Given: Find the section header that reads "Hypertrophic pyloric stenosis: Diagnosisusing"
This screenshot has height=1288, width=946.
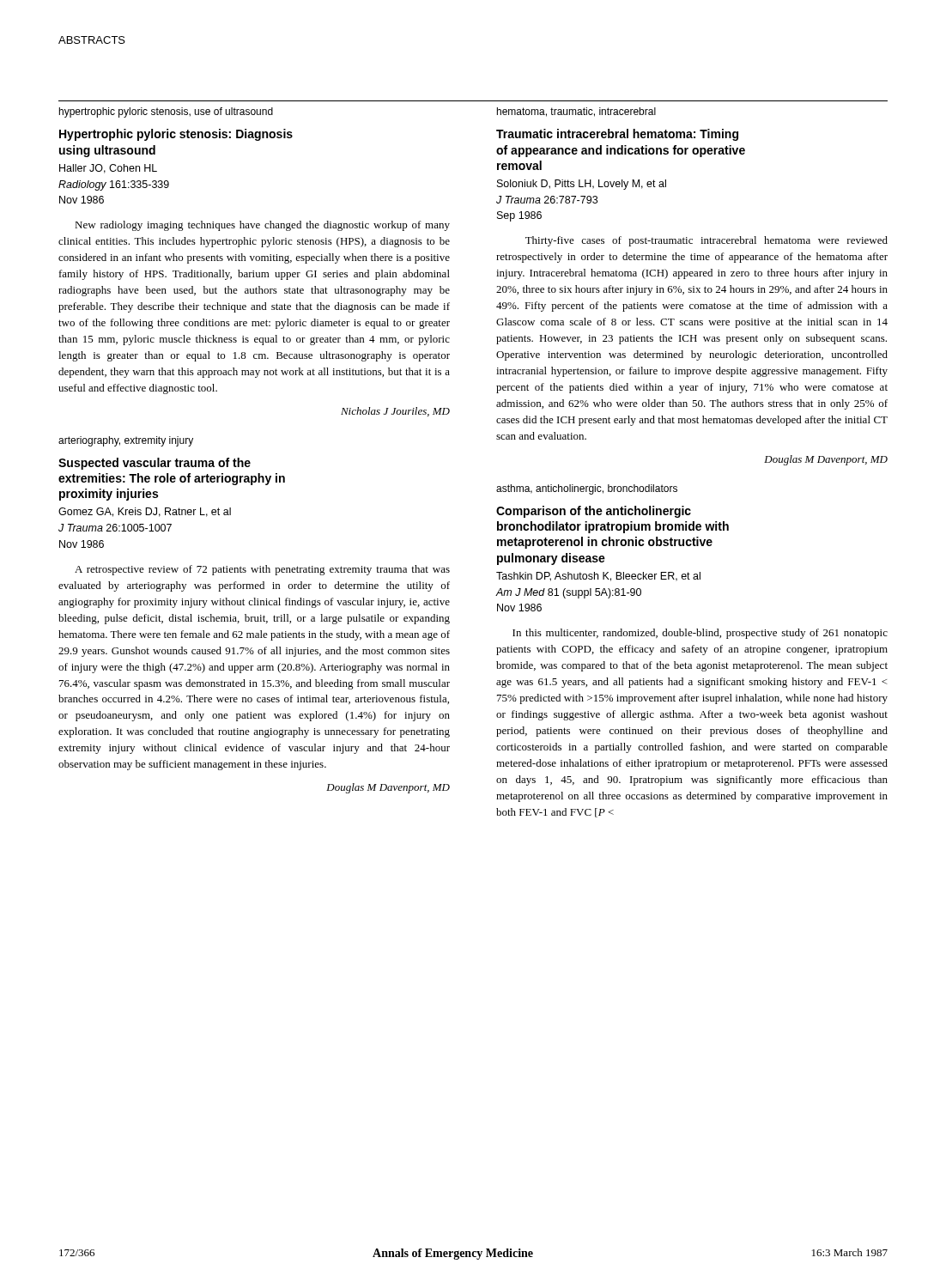Looking at the screenshot, I should [176, 142].
